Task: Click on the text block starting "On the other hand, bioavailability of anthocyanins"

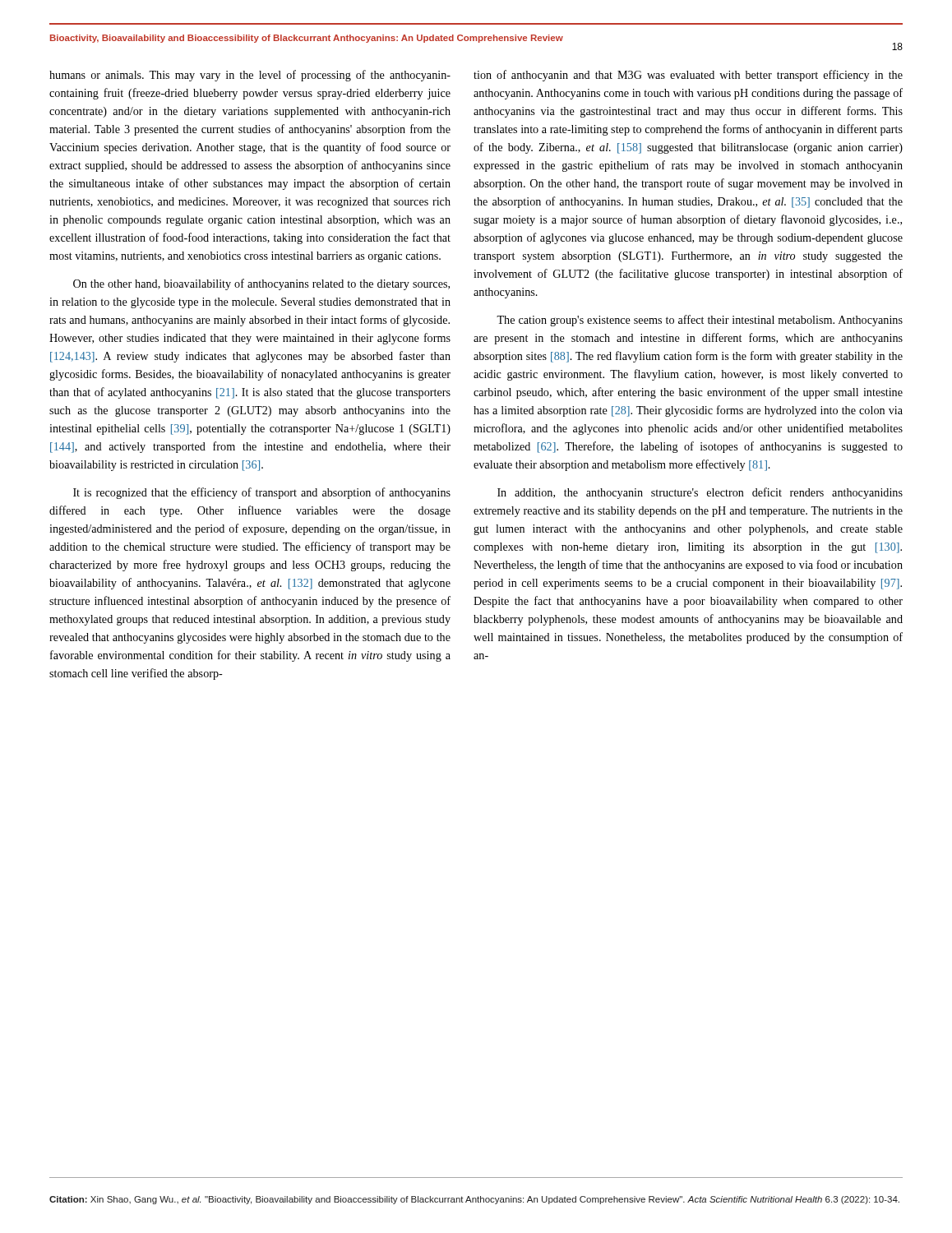Action: [x=250, y=374]
